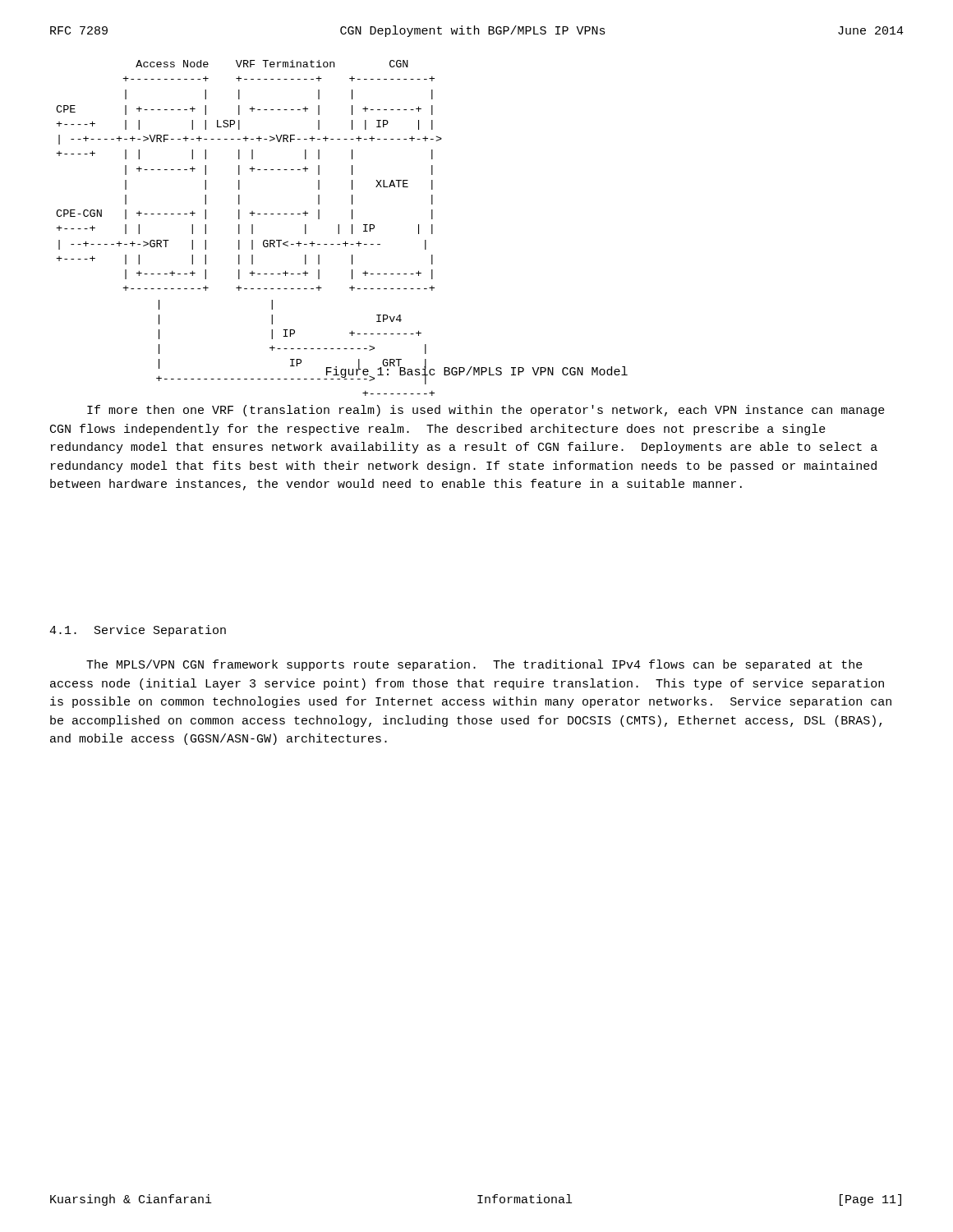Where is the caption that starts "Figure 1: Basic BGP/MPLS IP VPN CGN"?
The image size is (953, 1232).
click(476, 372)
